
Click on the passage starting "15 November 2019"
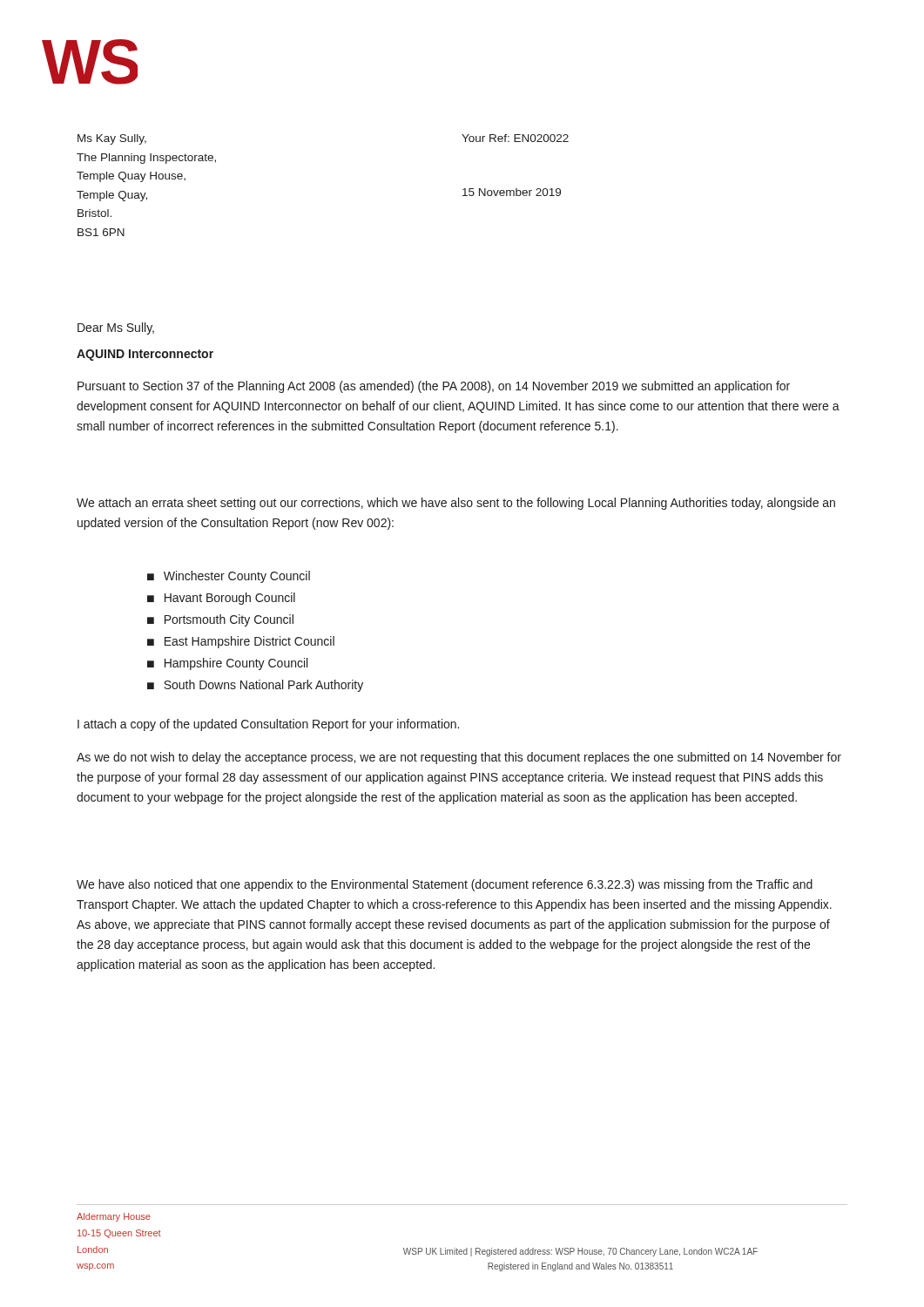(512, 192)
